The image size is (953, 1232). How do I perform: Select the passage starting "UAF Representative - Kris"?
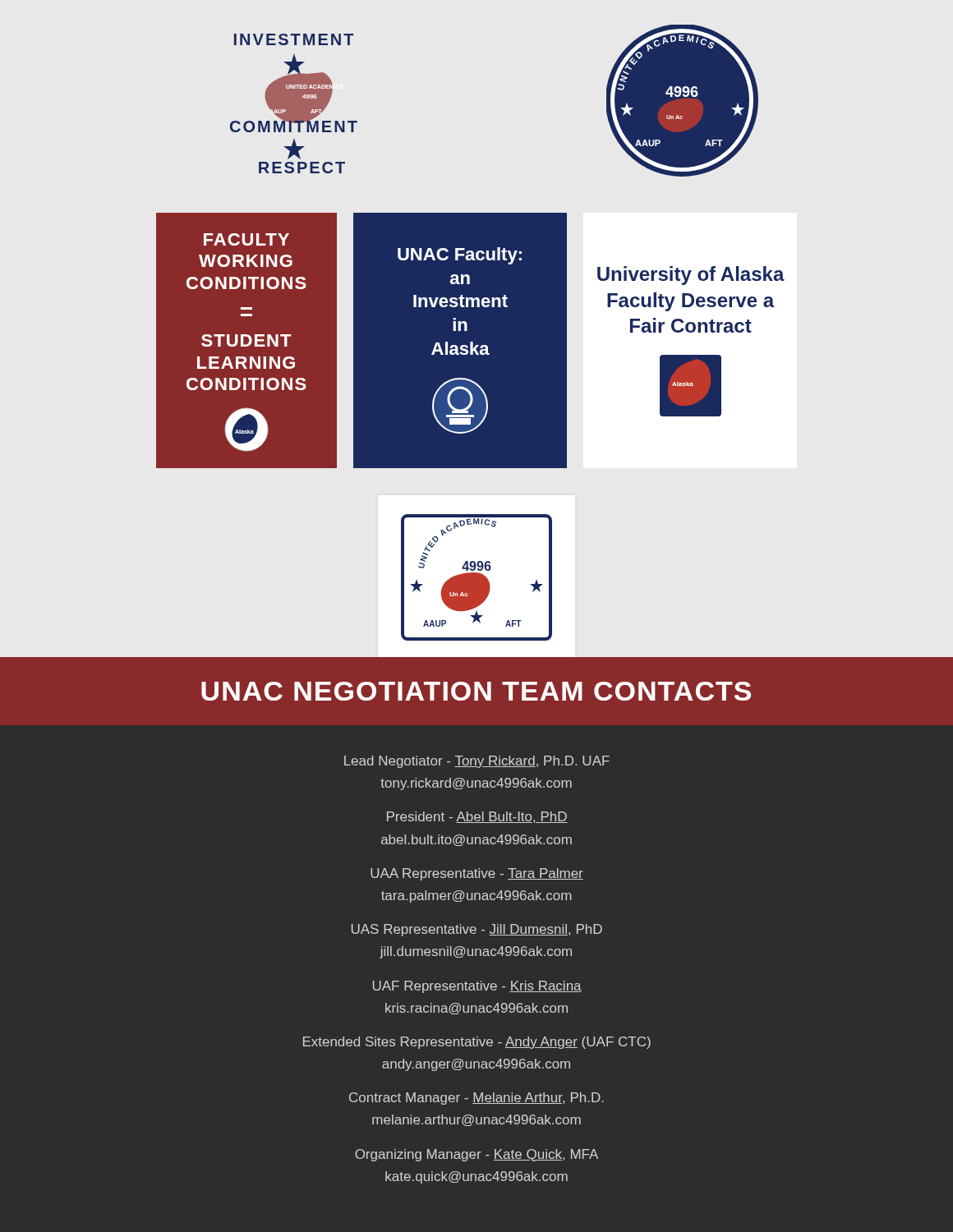click(x=476, y=997)
